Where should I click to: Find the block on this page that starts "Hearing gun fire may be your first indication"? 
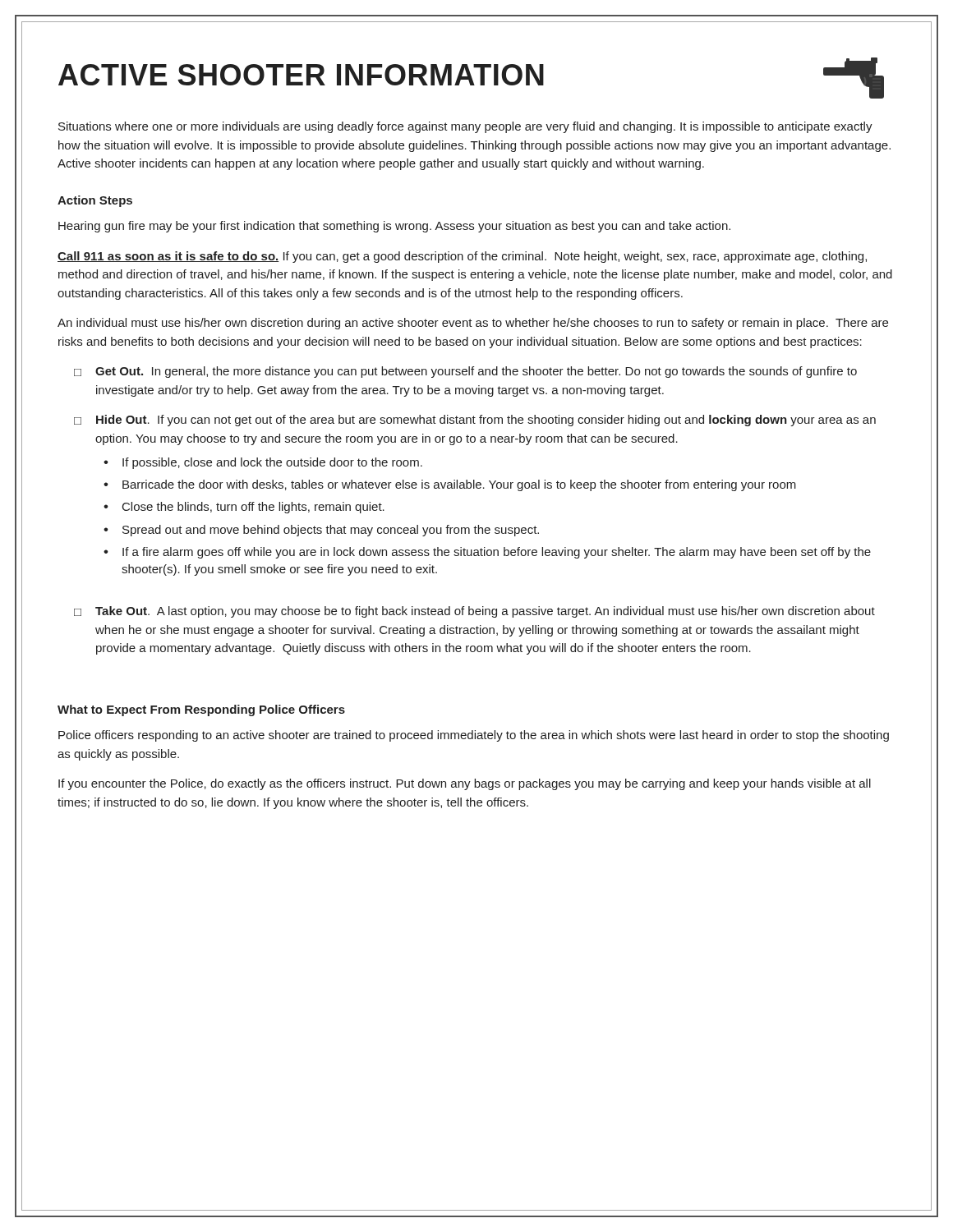[x=394, y=226]
